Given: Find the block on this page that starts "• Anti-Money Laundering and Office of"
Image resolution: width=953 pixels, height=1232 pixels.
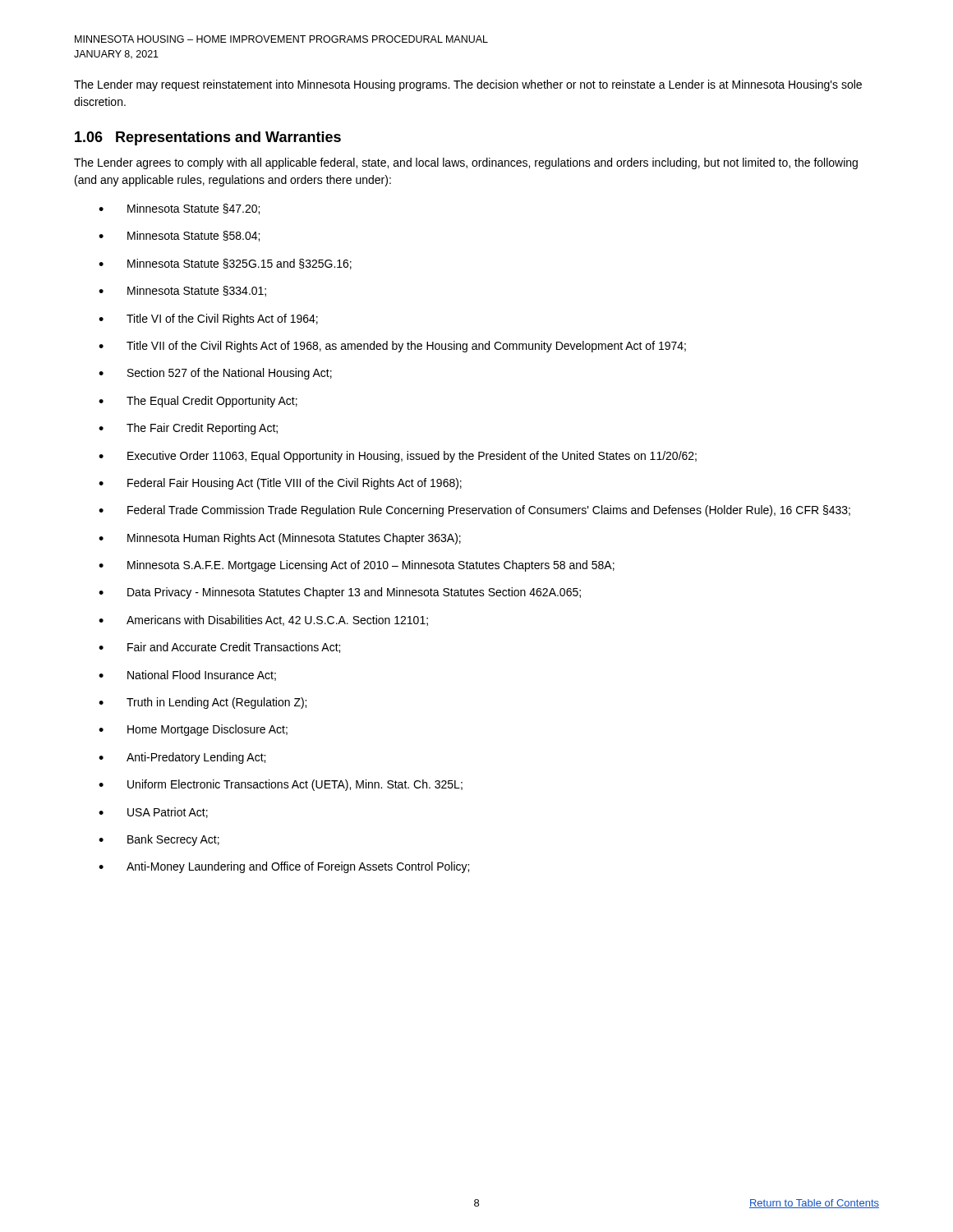Looking at the screenshot, I should click(284, 867).
